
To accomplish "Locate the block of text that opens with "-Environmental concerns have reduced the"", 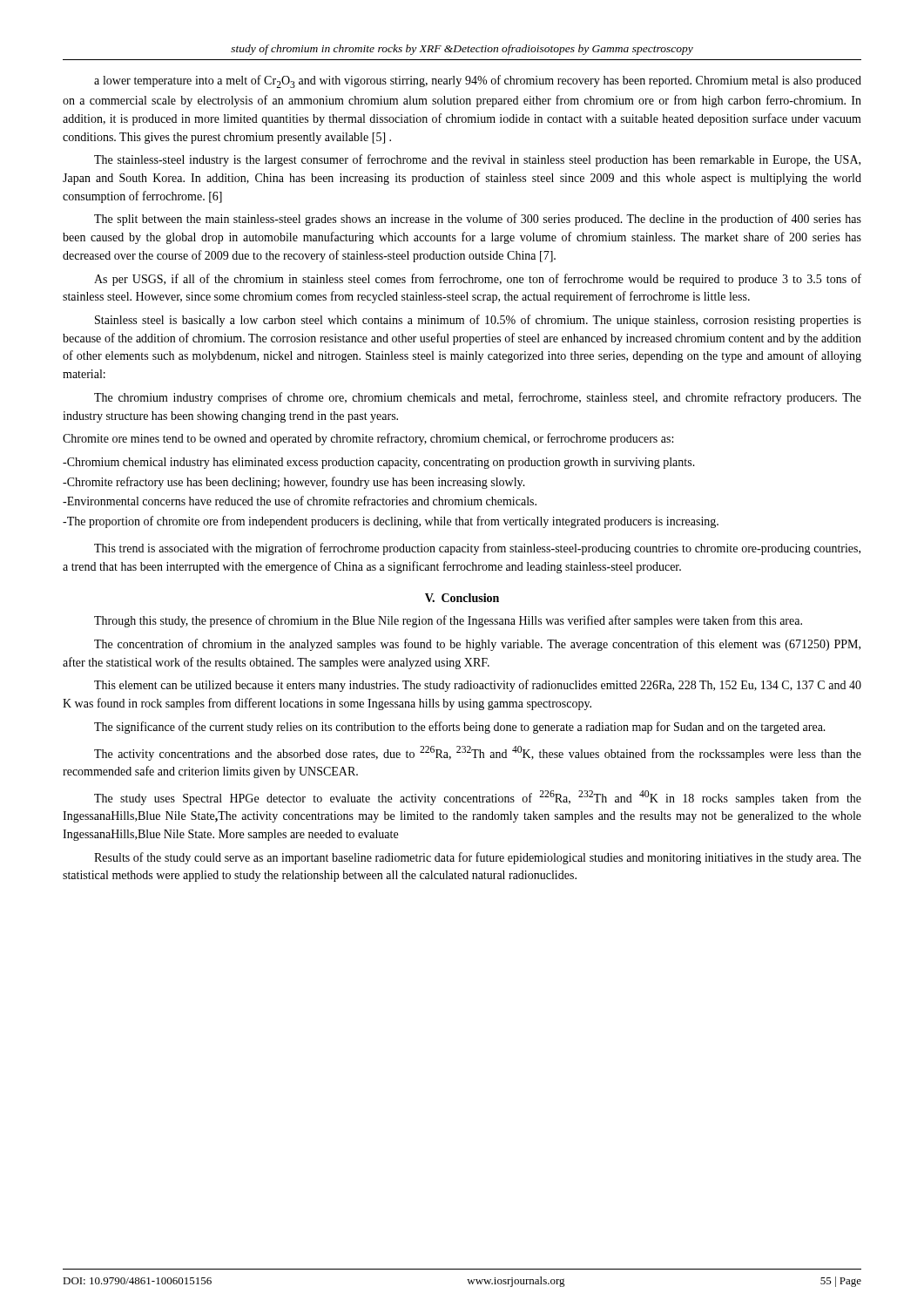I will click(x=300, y=502).
